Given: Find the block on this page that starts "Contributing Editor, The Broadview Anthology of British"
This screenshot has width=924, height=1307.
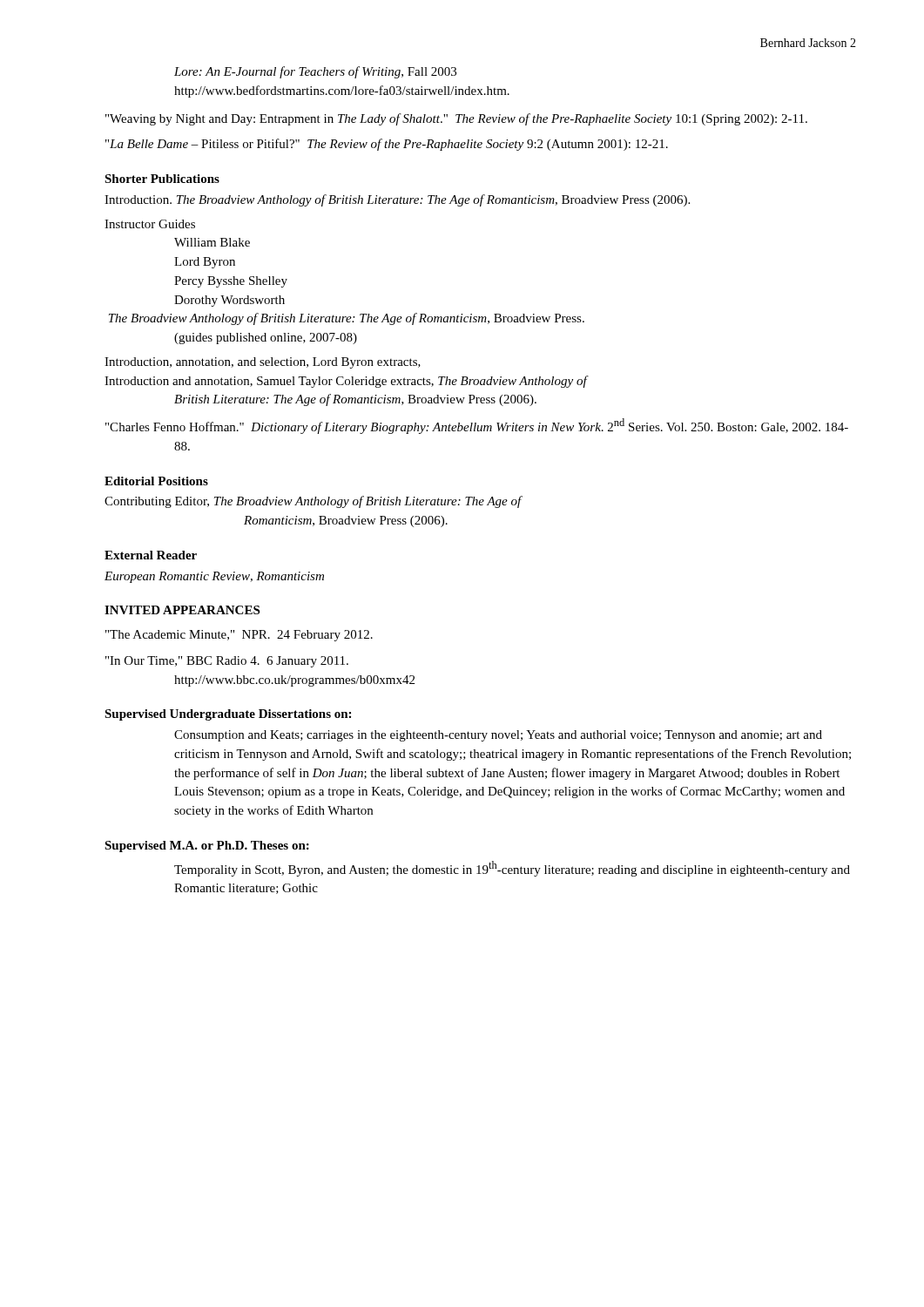Looking at the screenshot, I should [x=313, y=511].
